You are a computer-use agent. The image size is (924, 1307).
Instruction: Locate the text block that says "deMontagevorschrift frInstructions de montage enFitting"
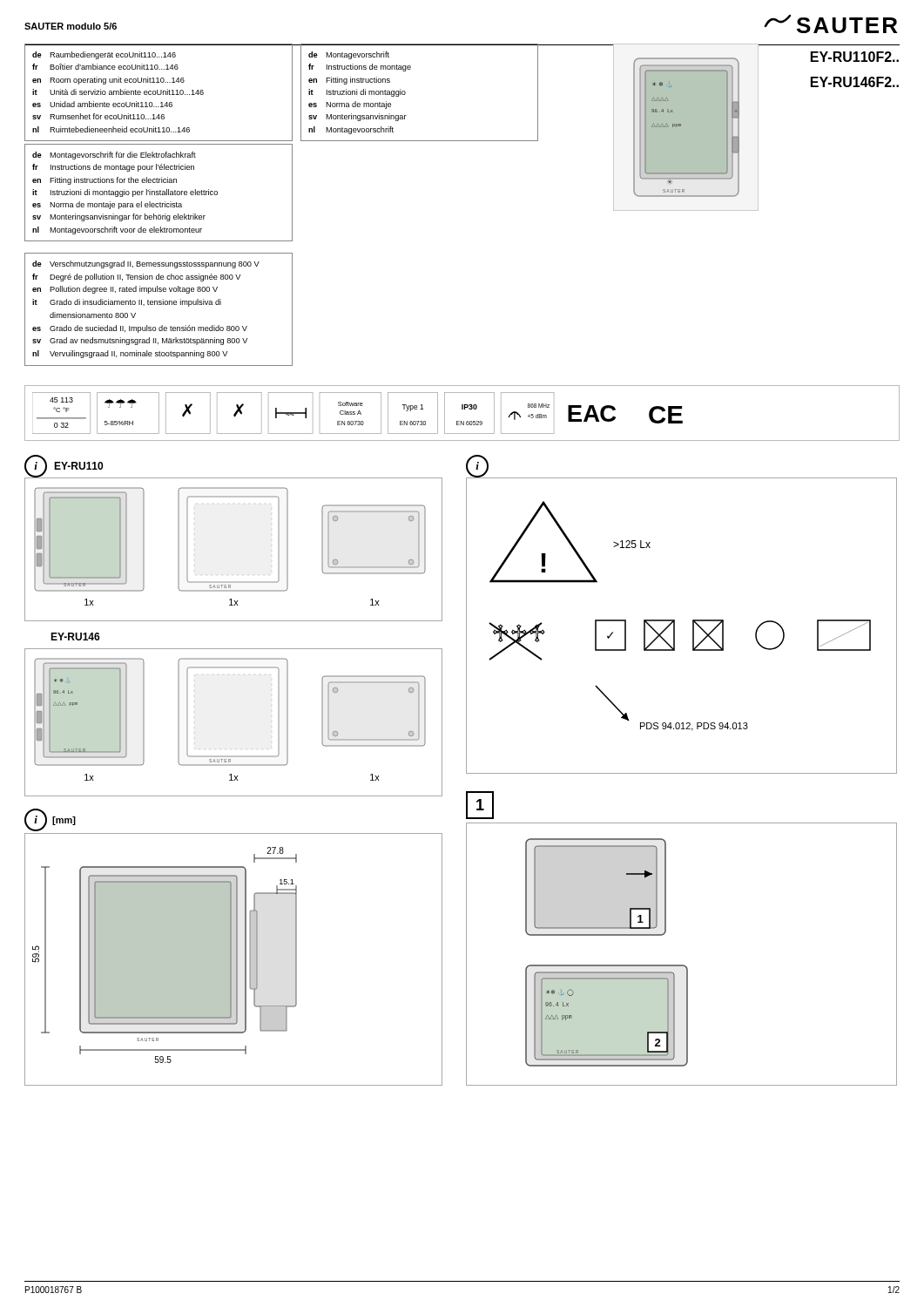click(349, 55)
